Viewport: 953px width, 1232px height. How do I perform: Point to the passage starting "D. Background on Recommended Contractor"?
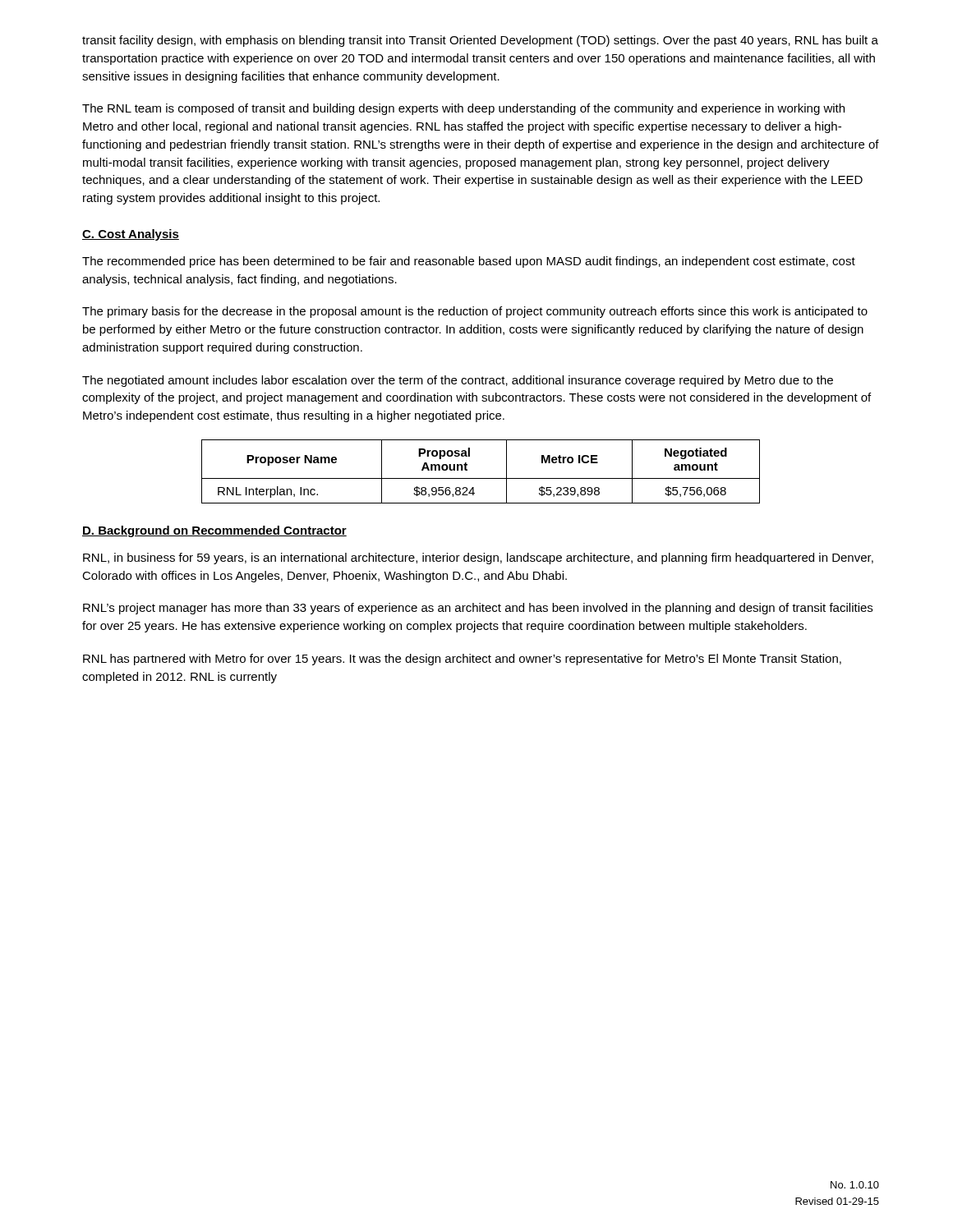pos(214,530)
